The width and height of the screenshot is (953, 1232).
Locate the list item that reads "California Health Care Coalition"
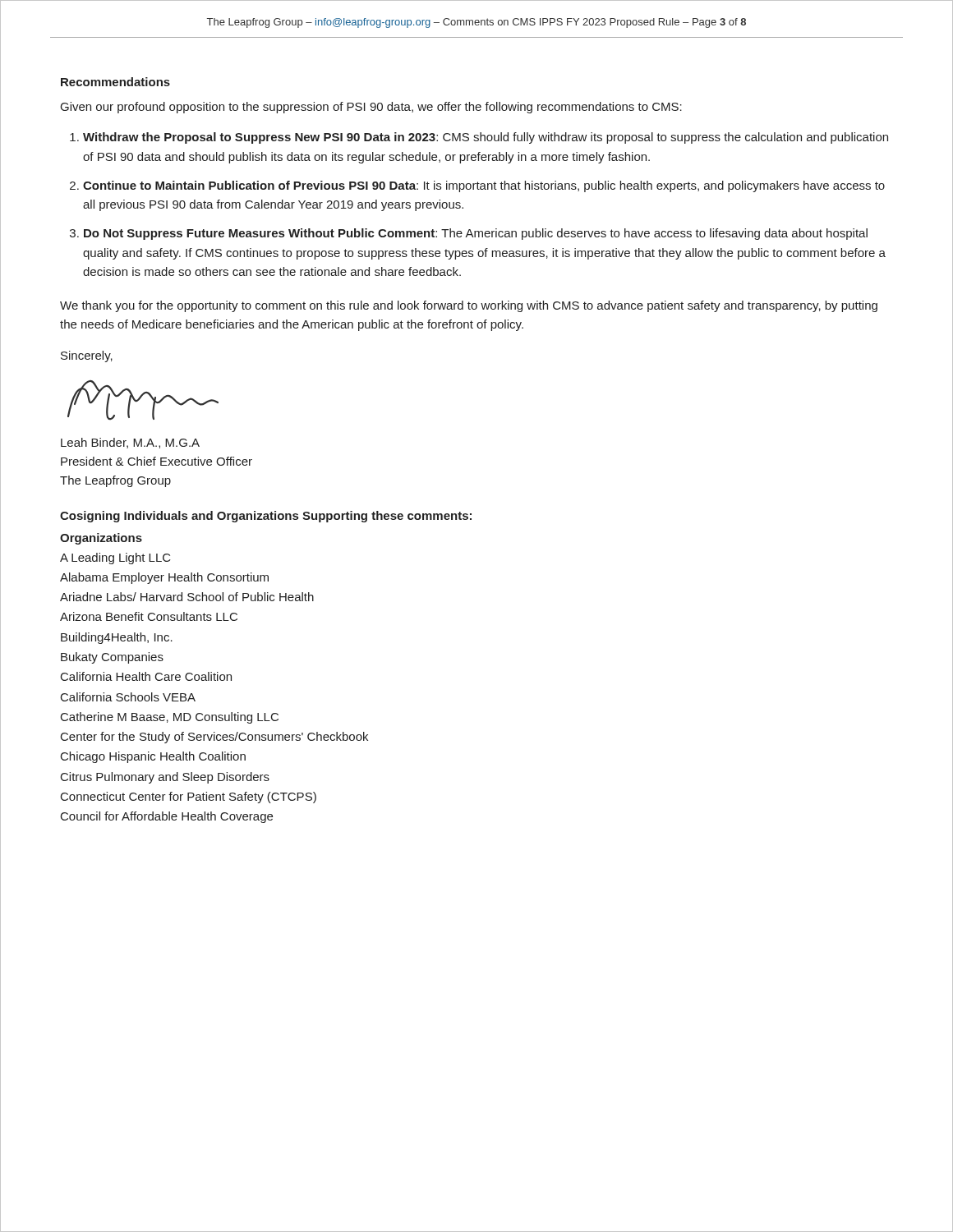coord(146,677)
